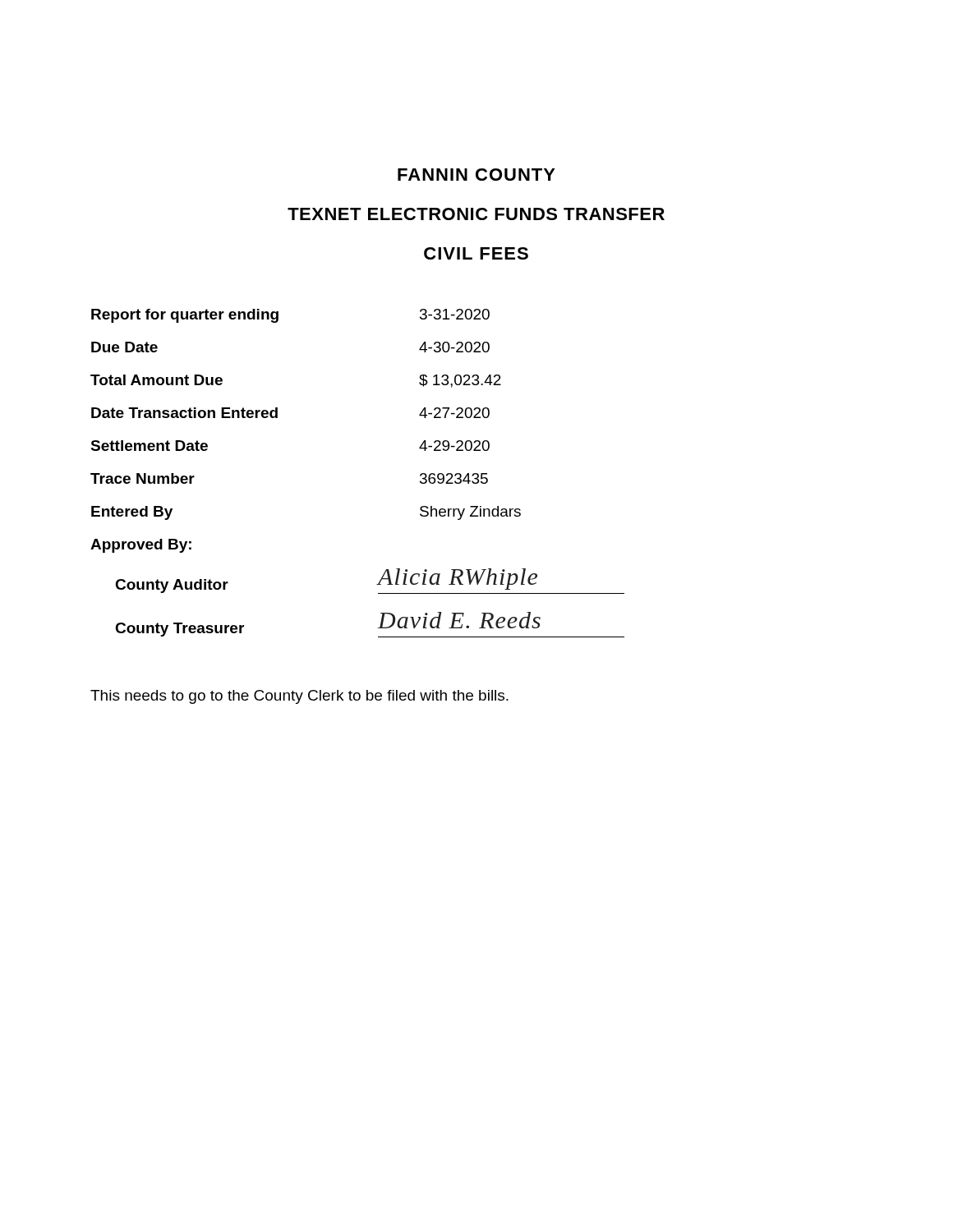Select the text that says "County Auditor Alicia RWhiple"
Image resolution: width=953 pixels, height=1232 pixels.
click(178, 581)
